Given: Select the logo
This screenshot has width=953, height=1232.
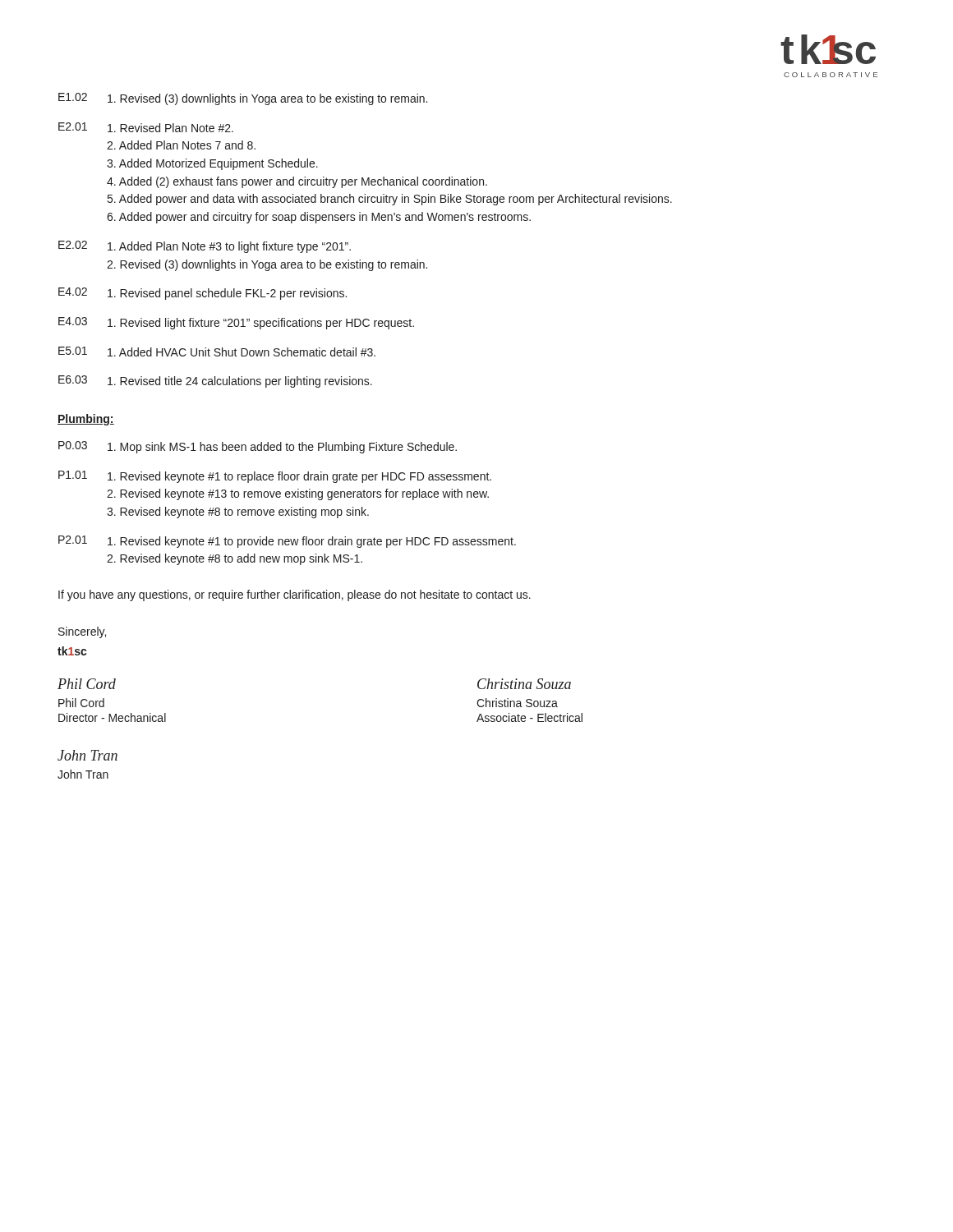Looking at the screenshot, I should [x=846, y=55].
